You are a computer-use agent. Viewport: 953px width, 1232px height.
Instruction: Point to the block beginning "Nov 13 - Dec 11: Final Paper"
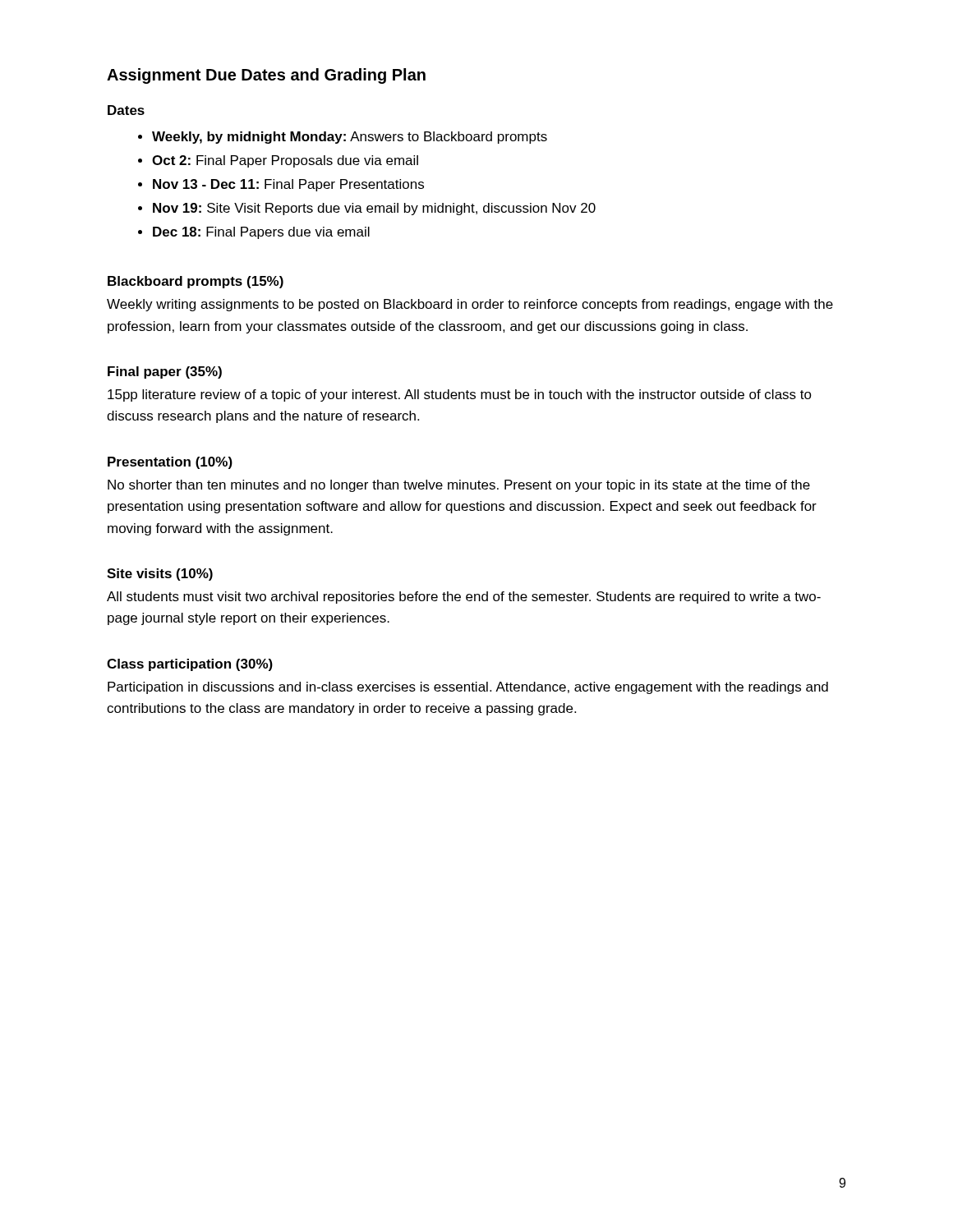tap(288, 184)
